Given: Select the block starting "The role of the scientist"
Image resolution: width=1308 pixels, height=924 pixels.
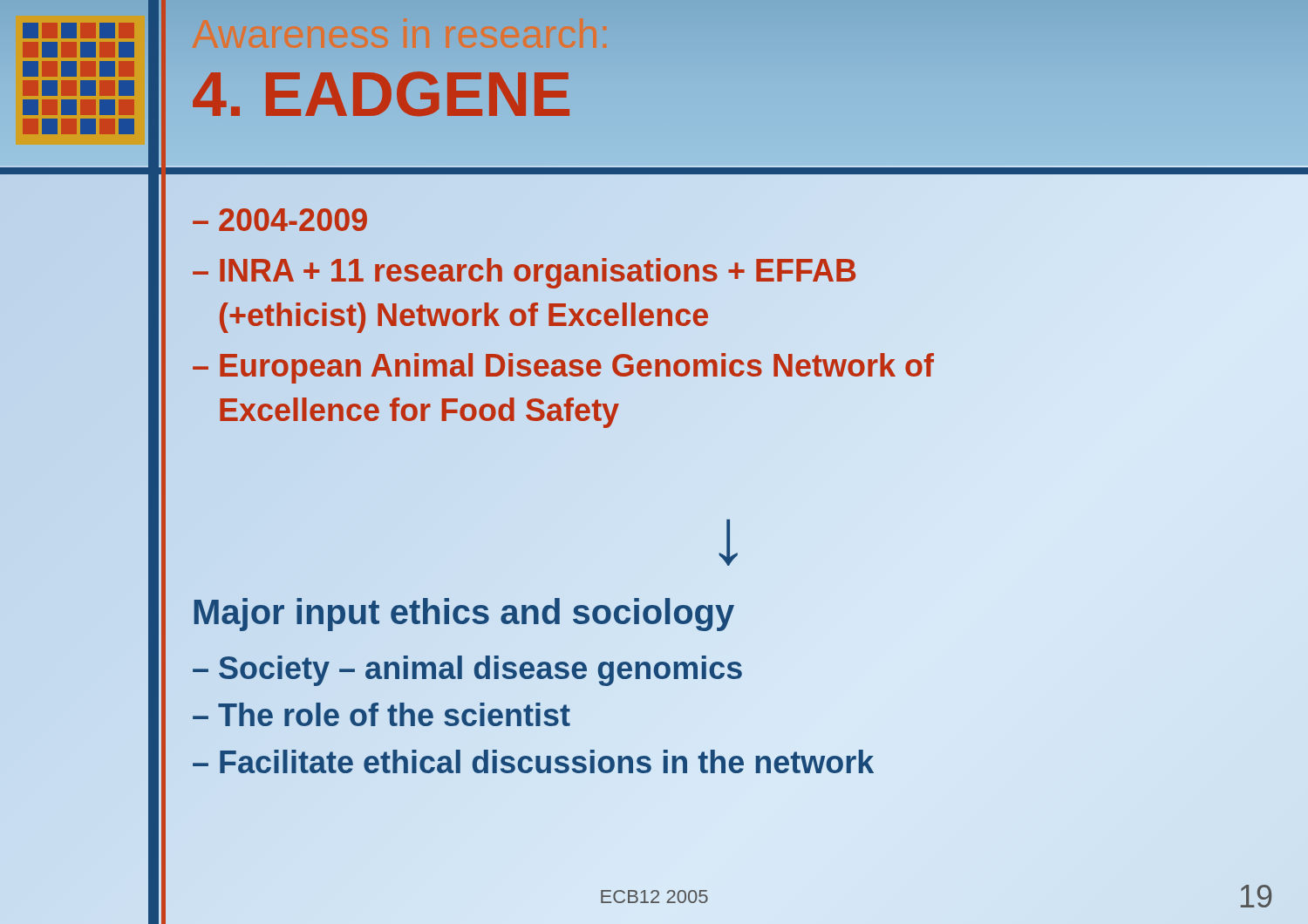Looking at the screenshot, I should click(394, 715).
